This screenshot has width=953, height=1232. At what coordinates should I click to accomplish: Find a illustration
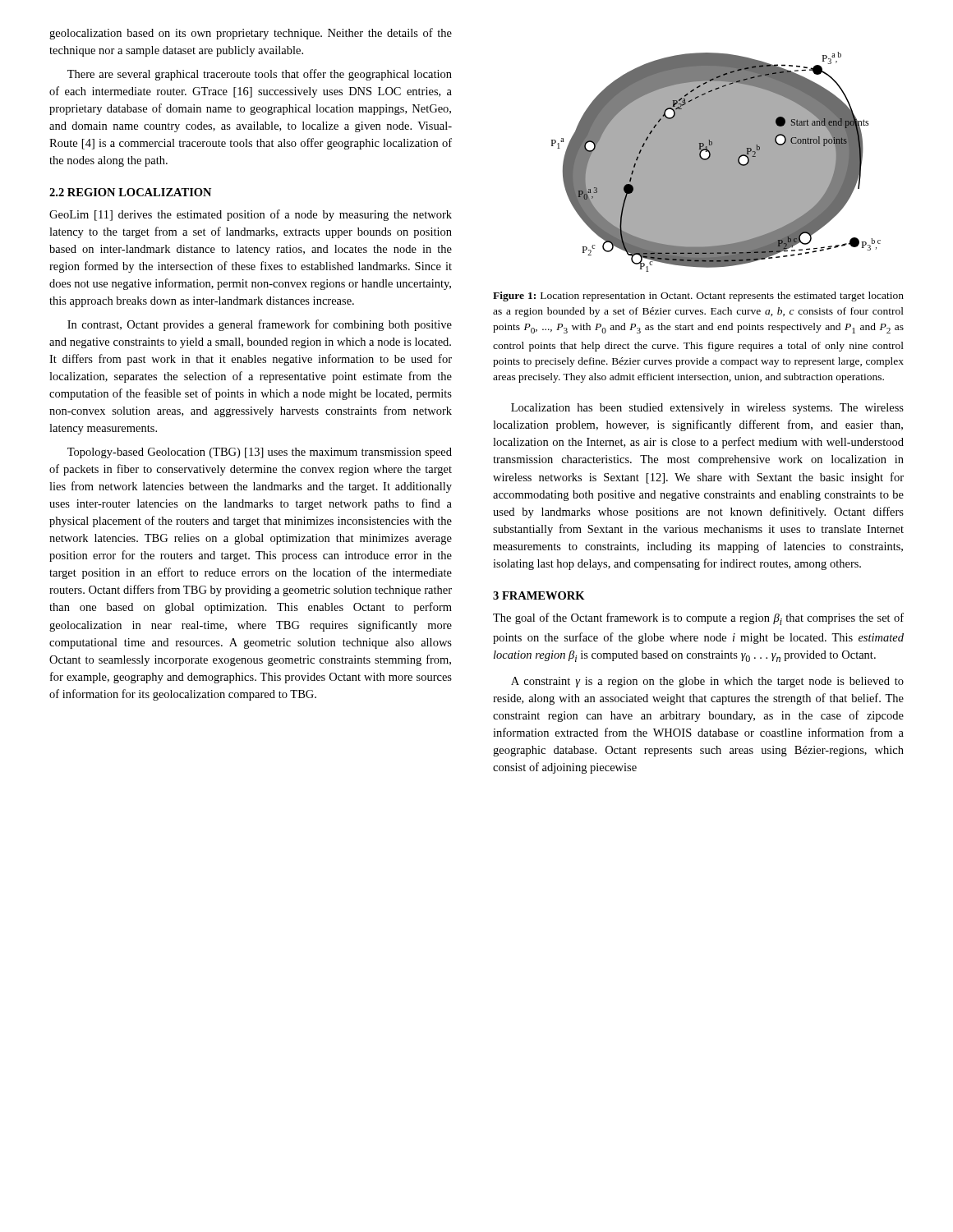pos(698,152)
